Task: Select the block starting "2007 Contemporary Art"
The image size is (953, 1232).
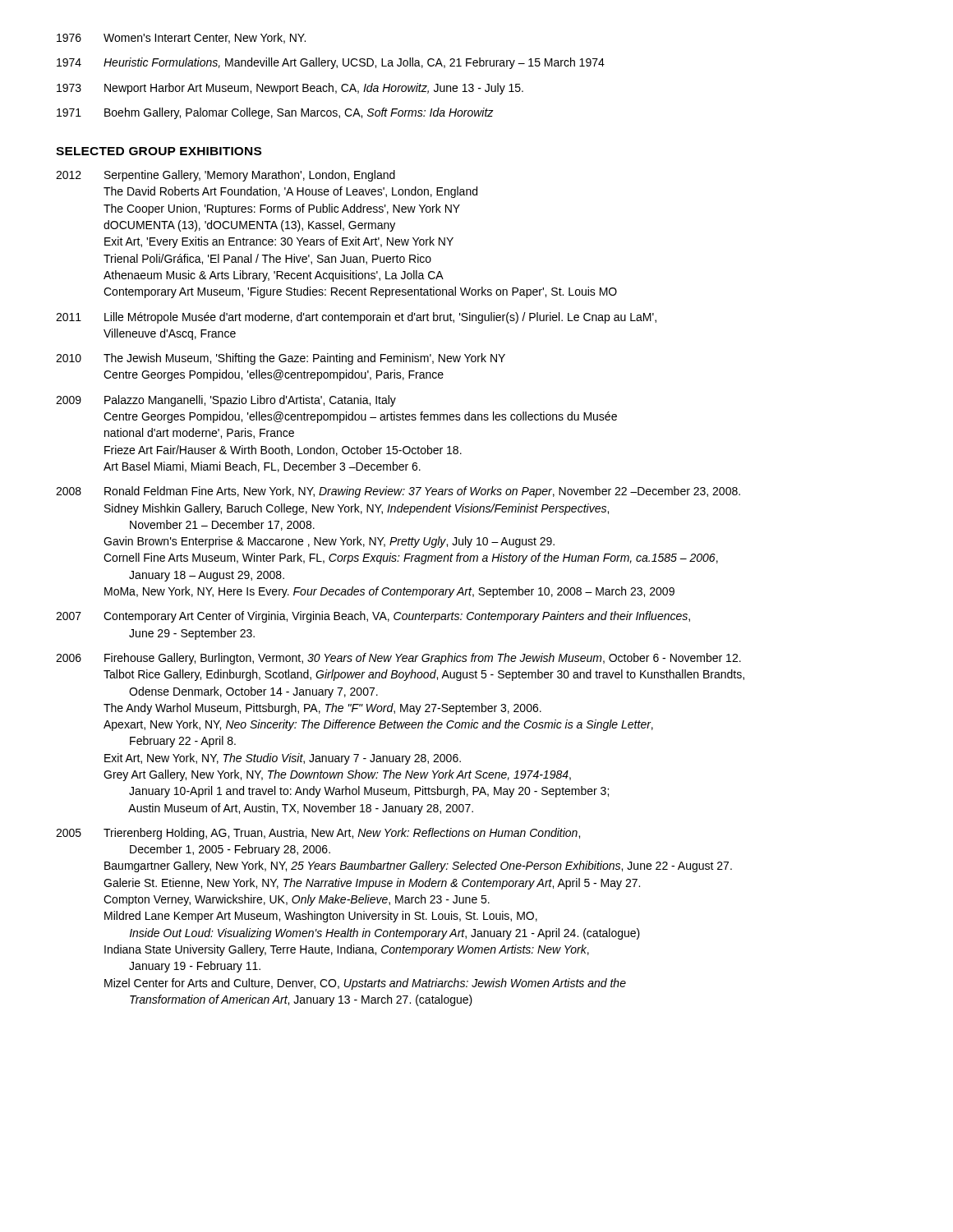Action: coord(476,625)
